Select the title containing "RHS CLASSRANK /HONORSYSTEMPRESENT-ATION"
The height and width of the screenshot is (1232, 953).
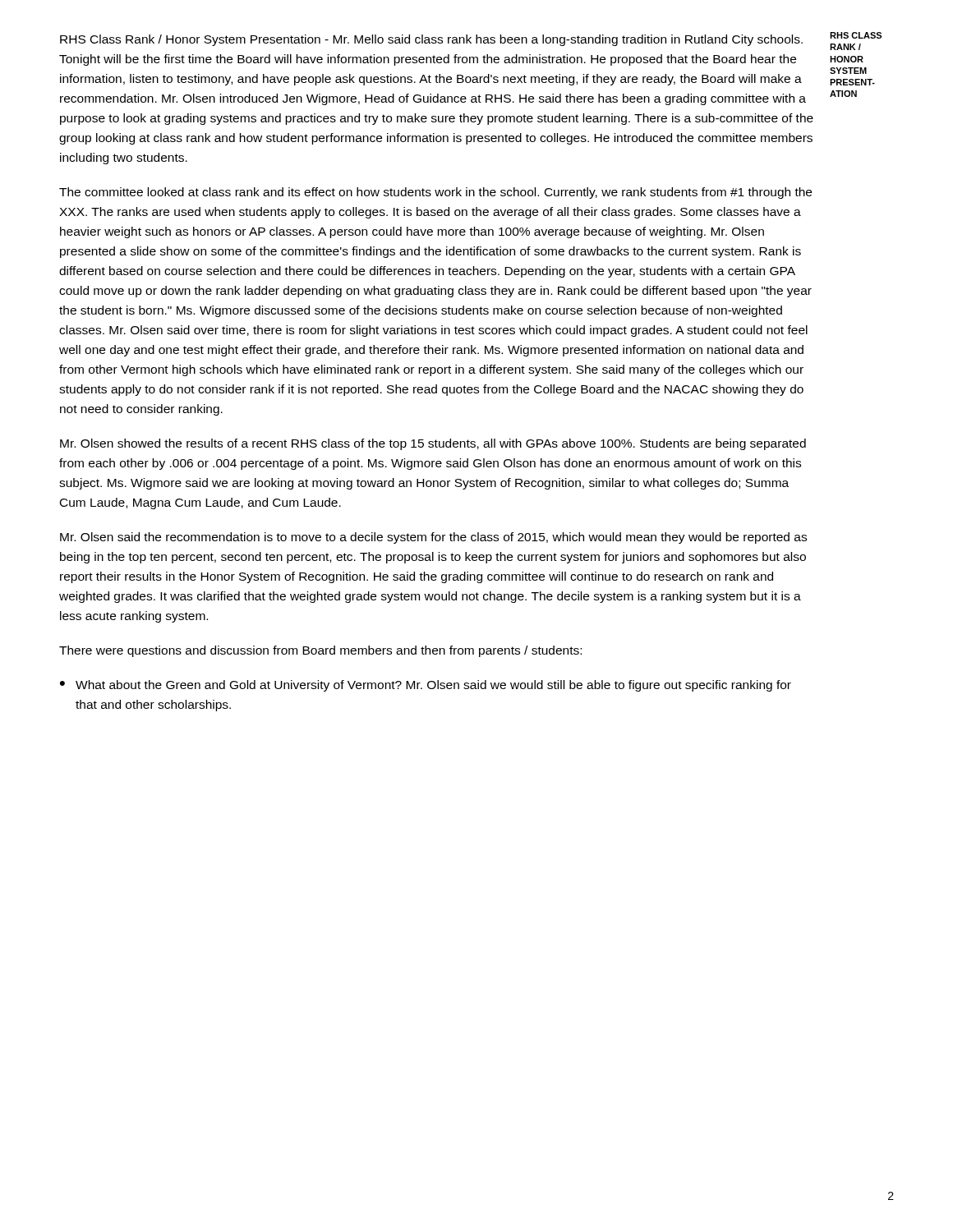coord(856,65)
